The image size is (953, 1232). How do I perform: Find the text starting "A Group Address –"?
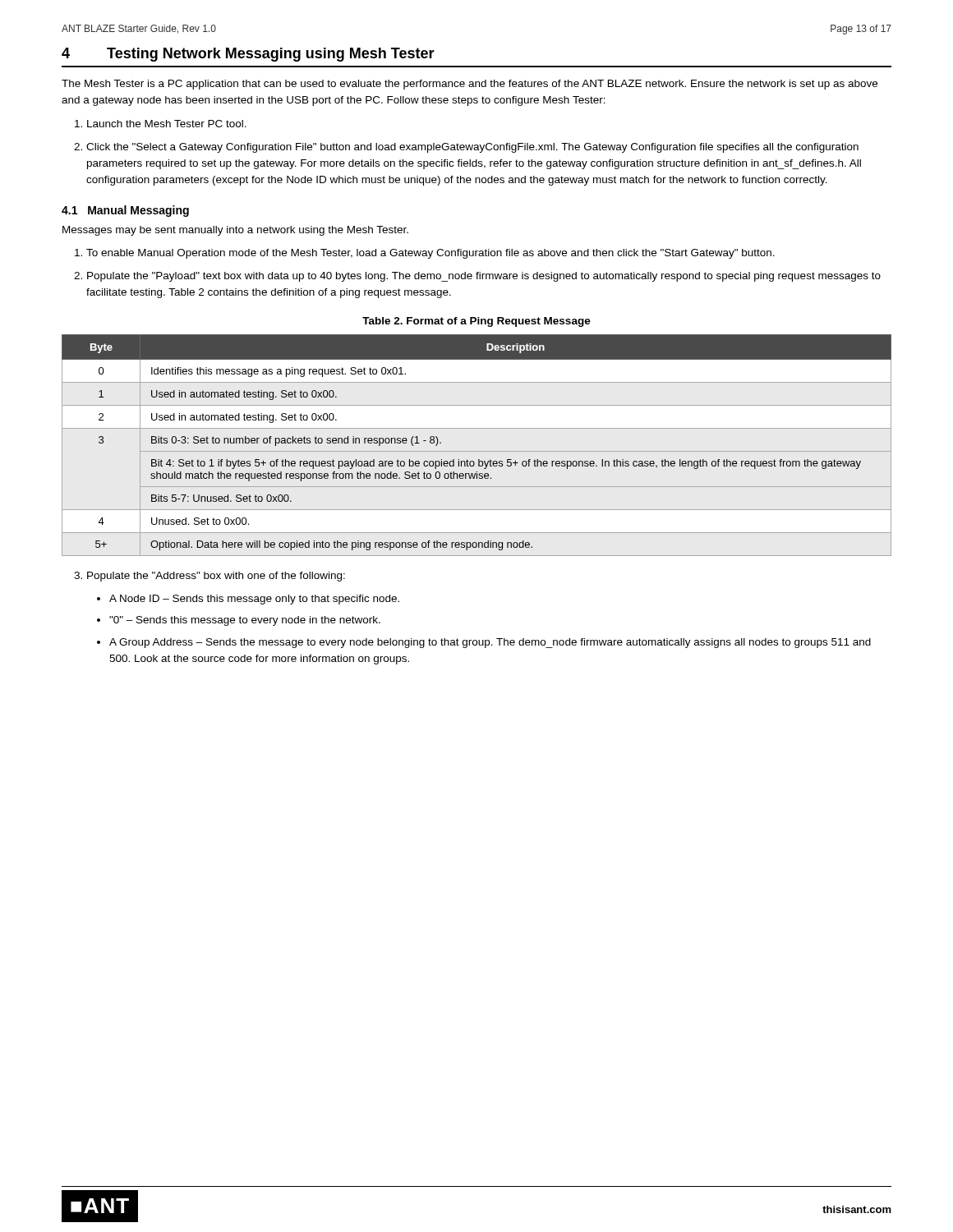pos(490,650)
